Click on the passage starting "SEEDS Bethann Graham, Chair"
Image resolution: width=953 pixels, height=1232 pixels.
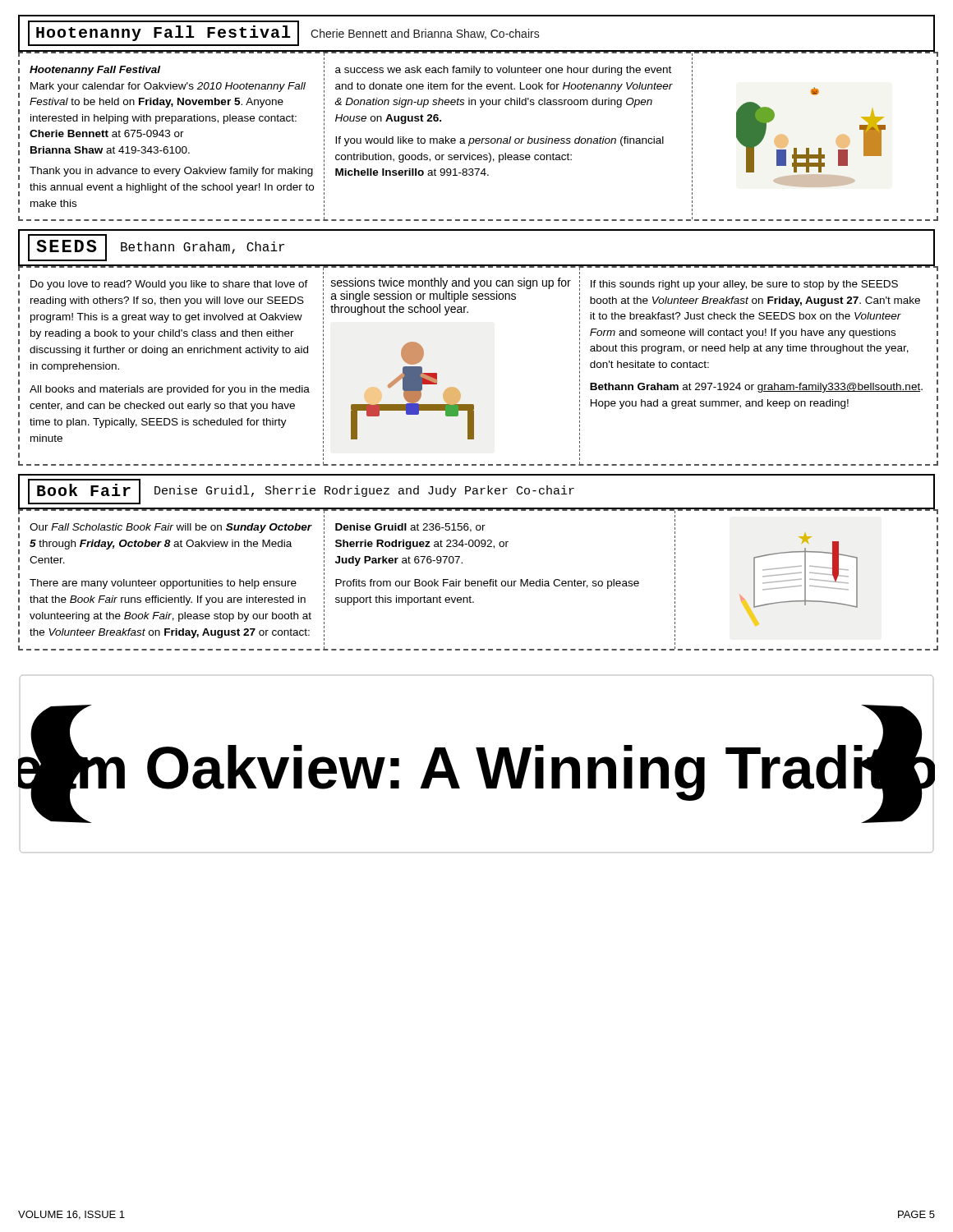(x=157, y=248)
